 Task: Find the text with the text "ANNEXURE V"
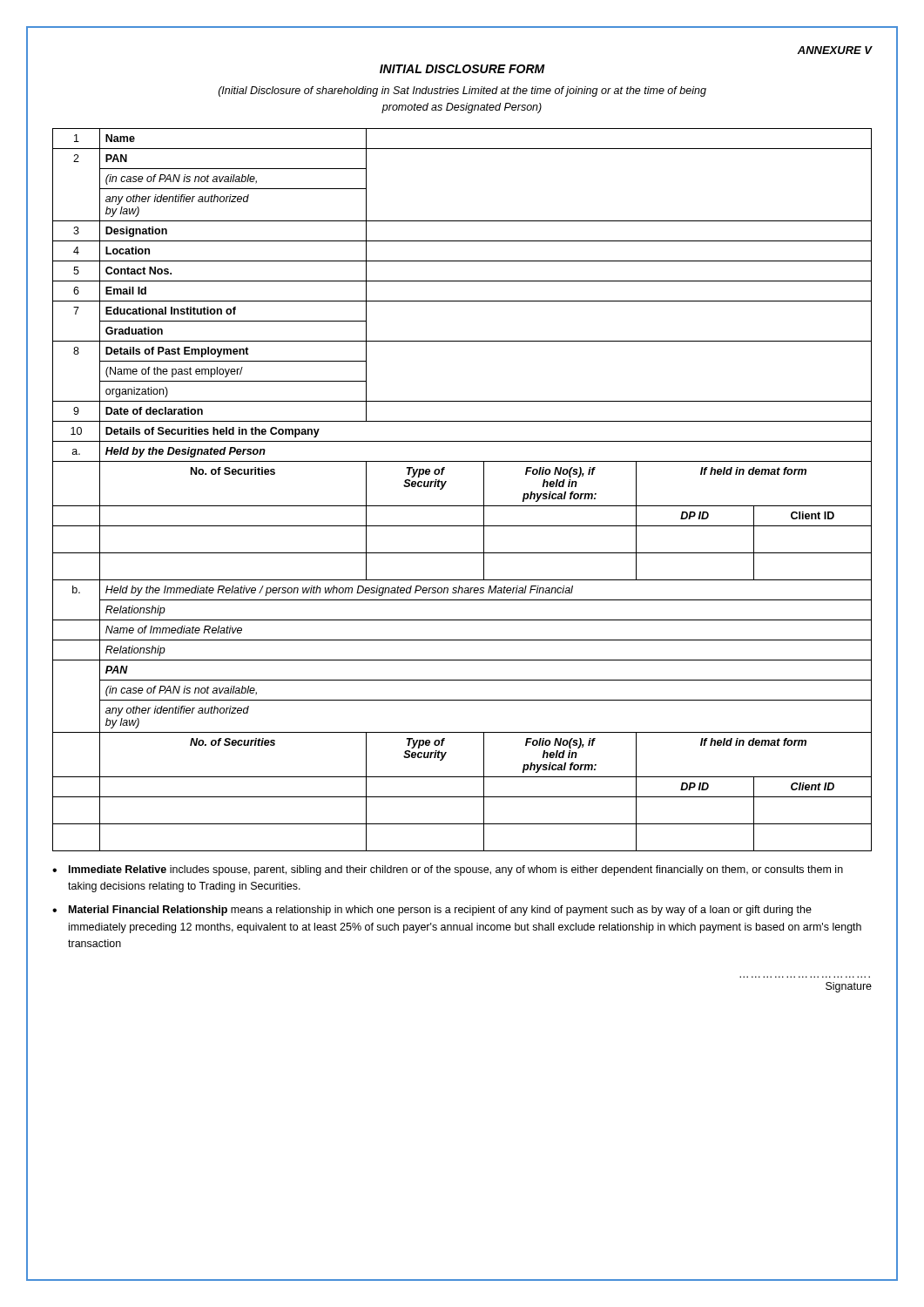835,50
